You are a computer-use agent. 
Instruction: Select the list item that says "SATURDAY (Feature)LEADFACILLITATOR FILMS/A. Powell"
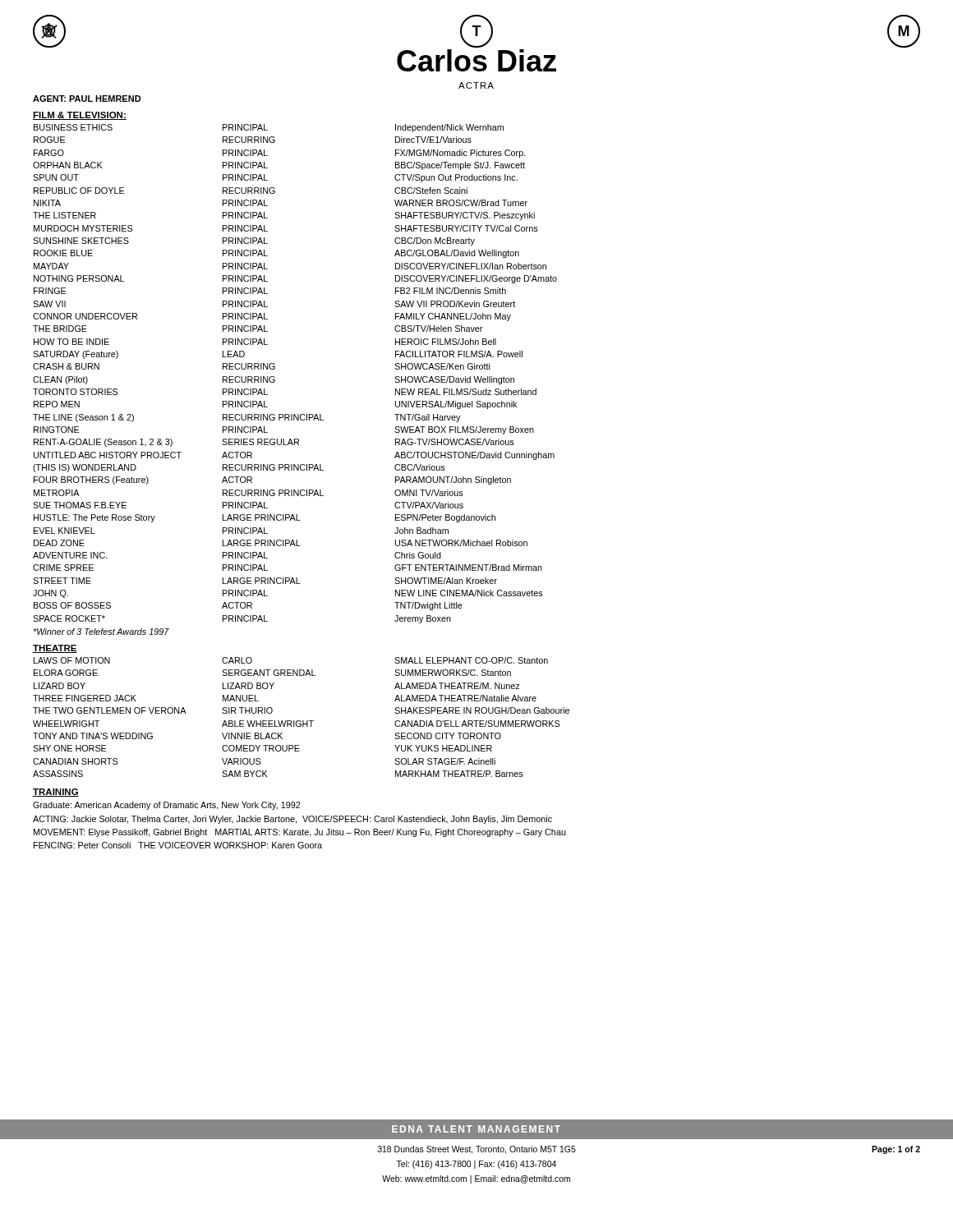coord(476,354)
